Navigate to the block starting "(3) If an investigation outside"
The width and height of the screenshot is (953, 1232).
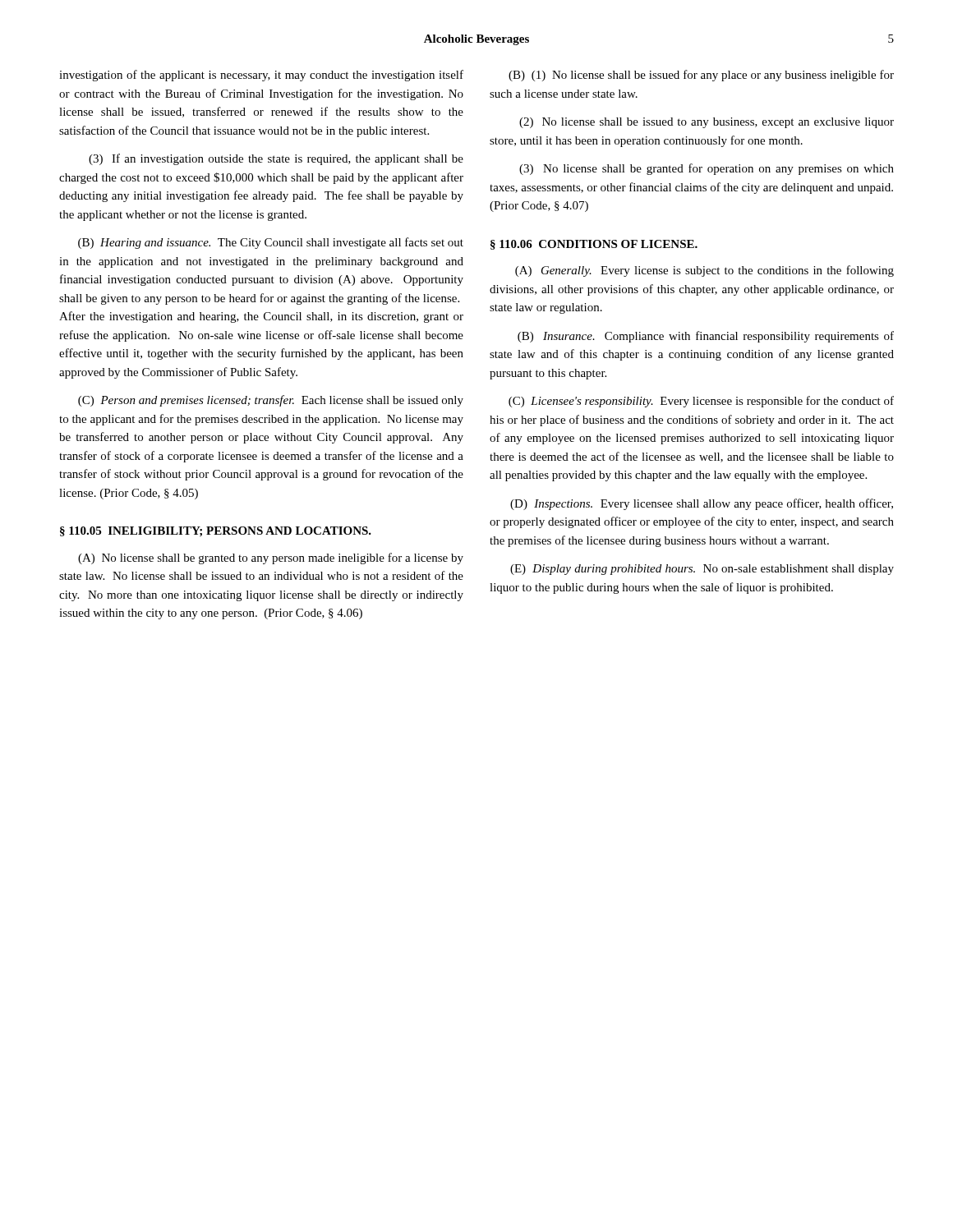pos(261,186)
